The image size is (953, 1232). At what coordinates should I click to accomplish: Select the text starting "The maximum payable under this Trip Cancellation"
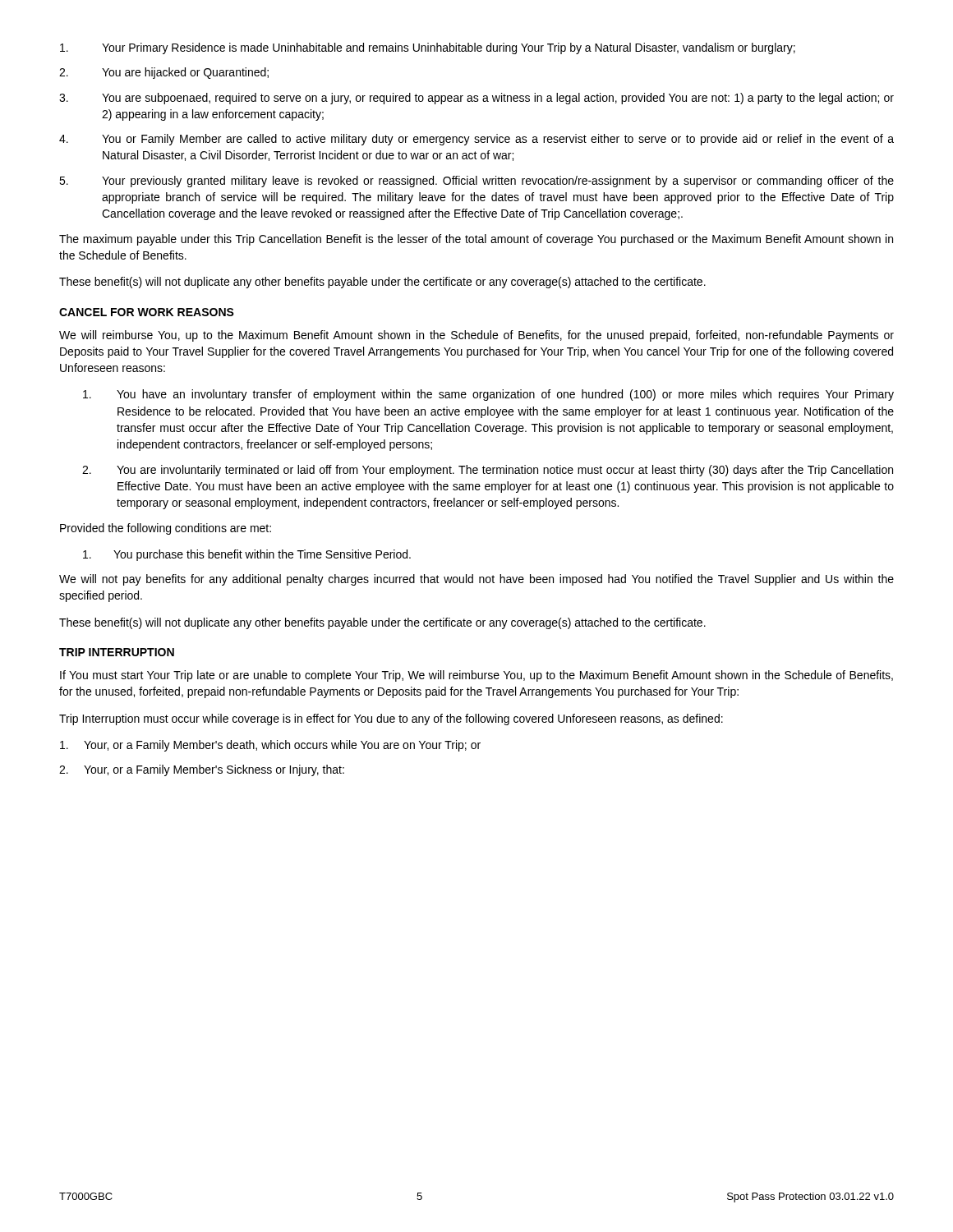pos(476,247)
